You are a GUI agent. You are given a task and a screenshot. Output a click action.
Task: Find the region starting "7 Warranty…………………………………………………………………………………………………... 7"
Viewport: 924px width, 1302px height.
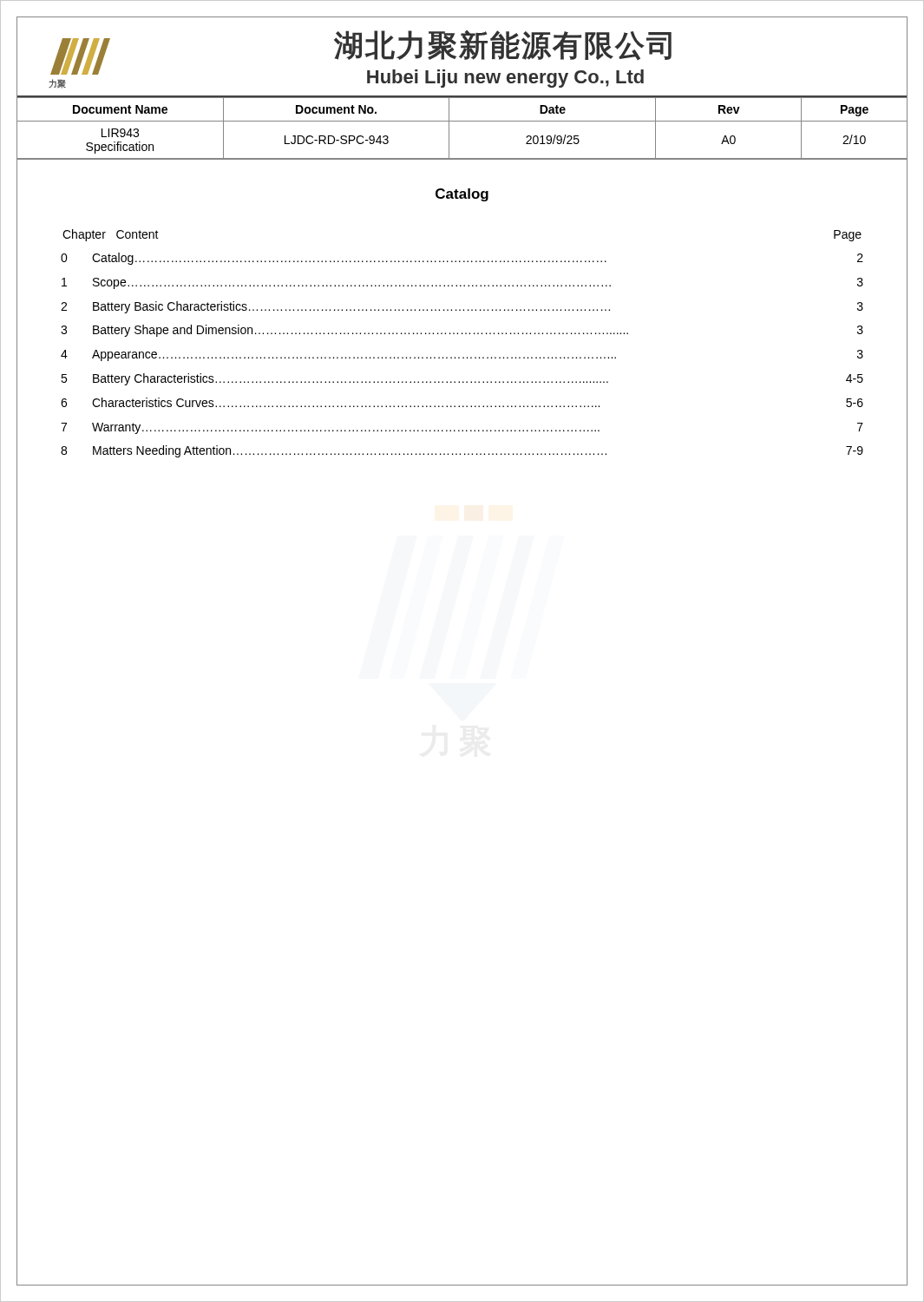point(462,427)
